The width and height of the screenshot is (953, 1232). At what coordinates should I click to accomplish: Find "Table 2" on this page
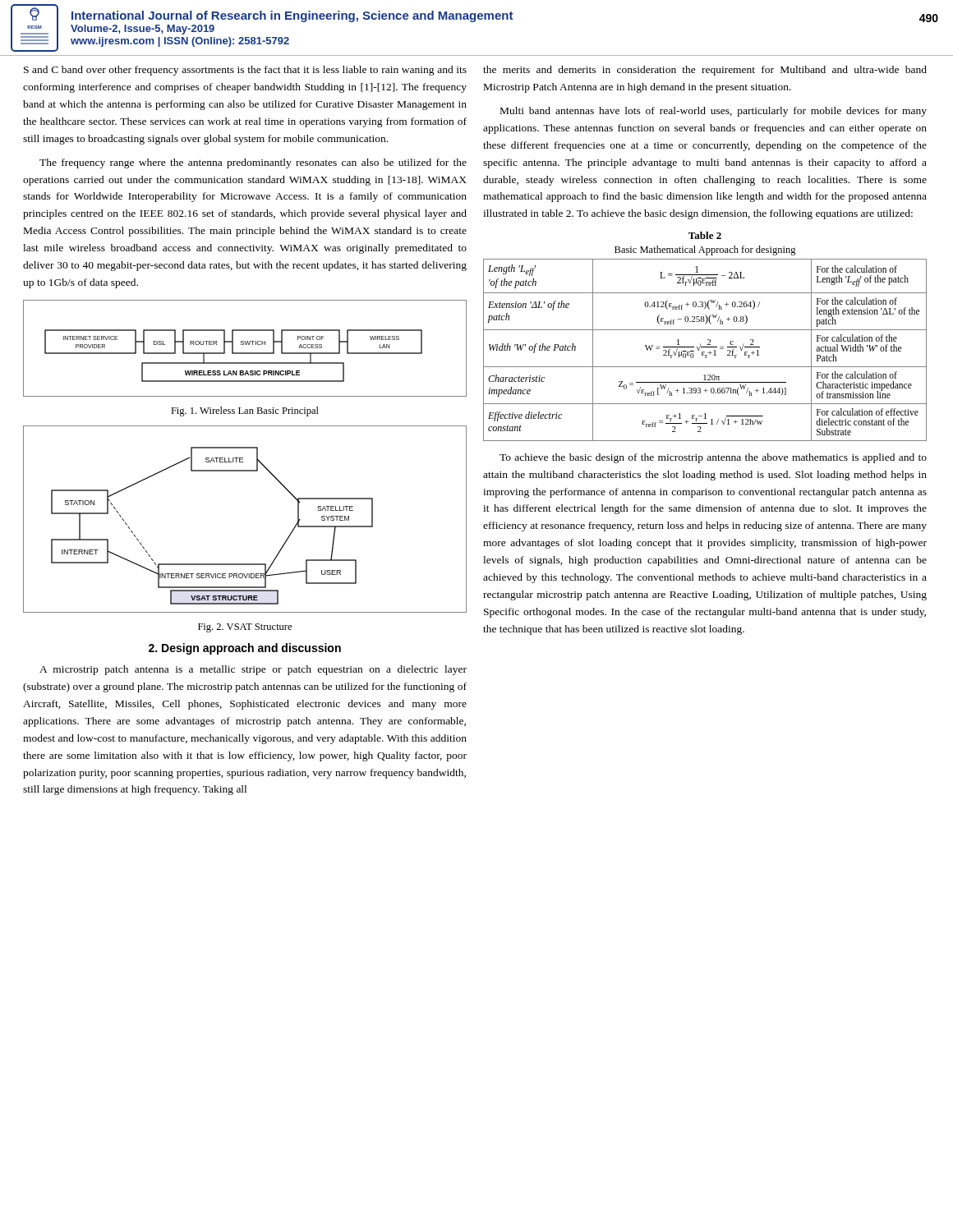point(705,236)
